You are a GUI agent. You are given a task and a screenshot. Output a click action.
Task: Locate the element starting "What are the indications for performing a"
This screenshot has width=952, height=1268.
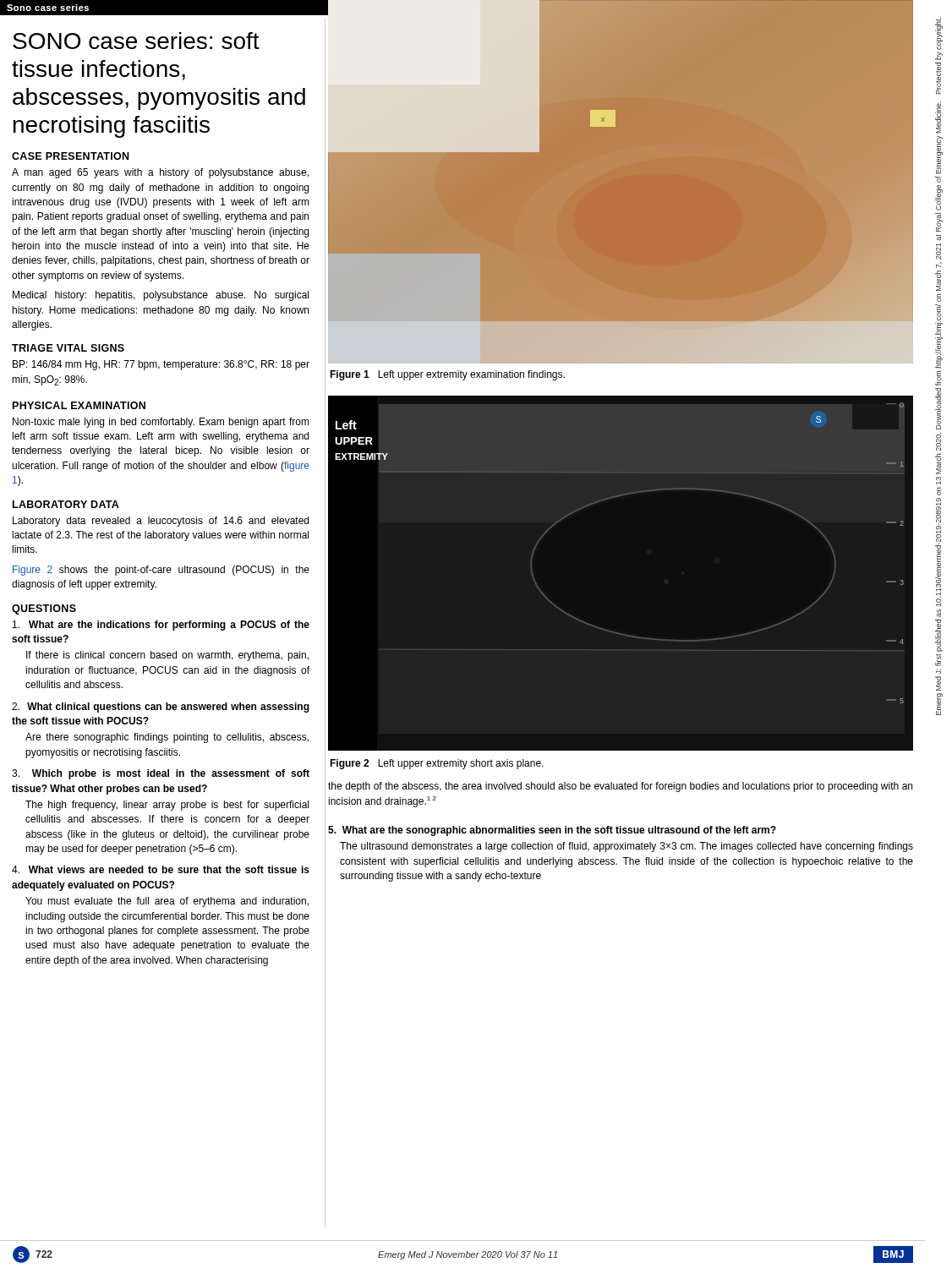pos(161,655)
